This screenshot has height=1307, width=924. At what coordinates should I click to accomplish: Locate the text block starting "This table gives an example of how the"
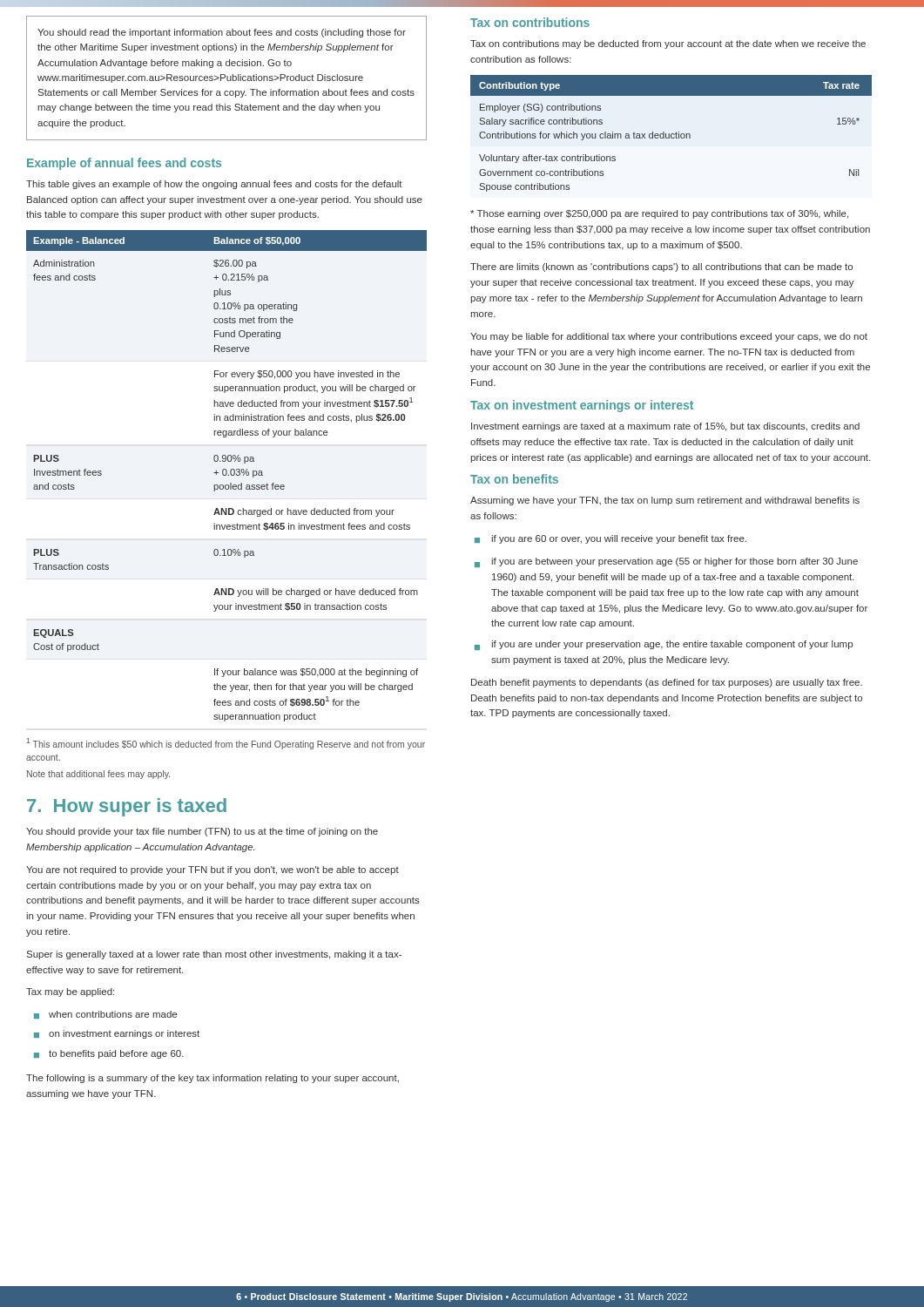(224, 199)
